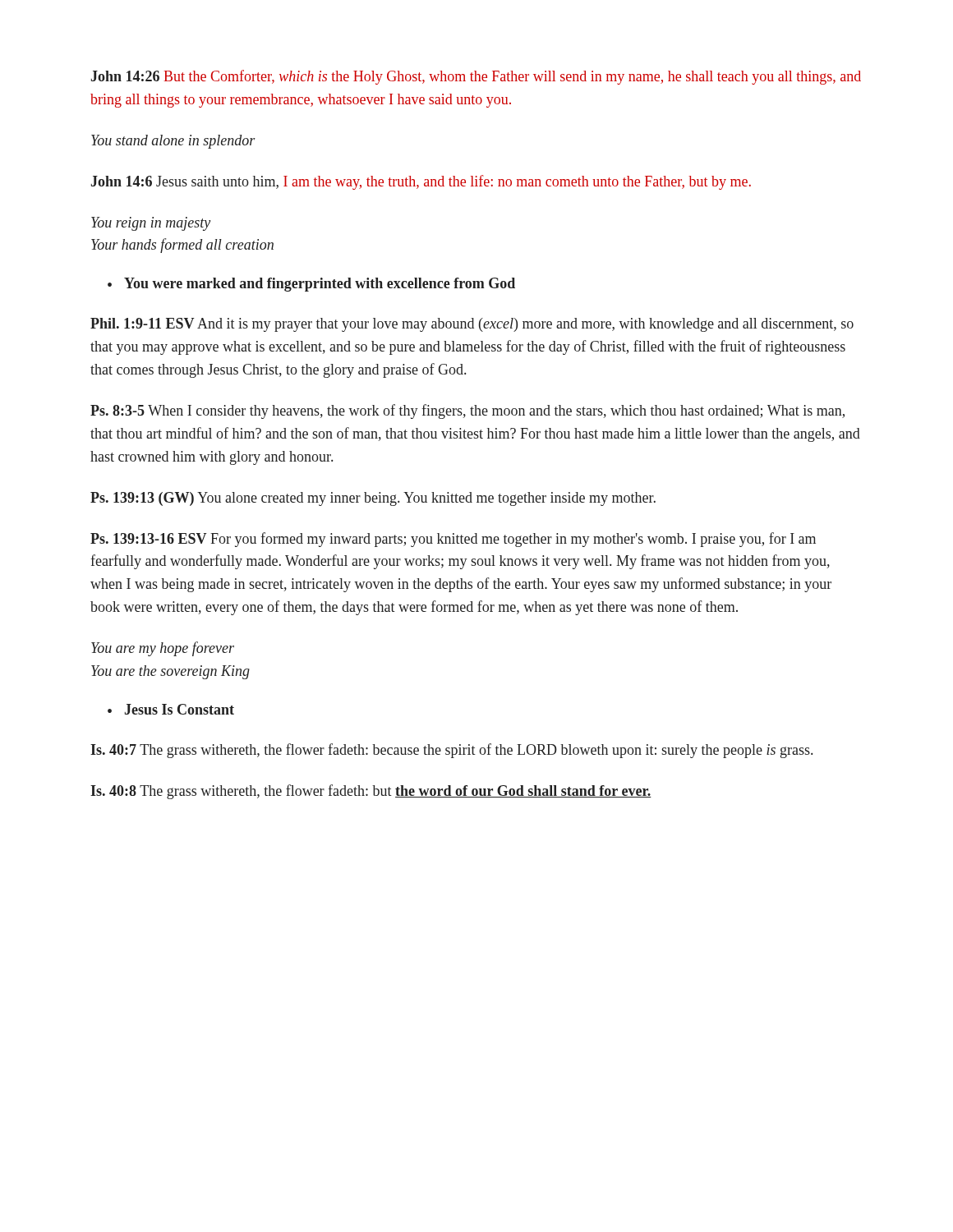The image size is (953, 1232).
Task: Locate the list item with the text "• Jesus Is Constant"
Action: [x=170, y=711]
